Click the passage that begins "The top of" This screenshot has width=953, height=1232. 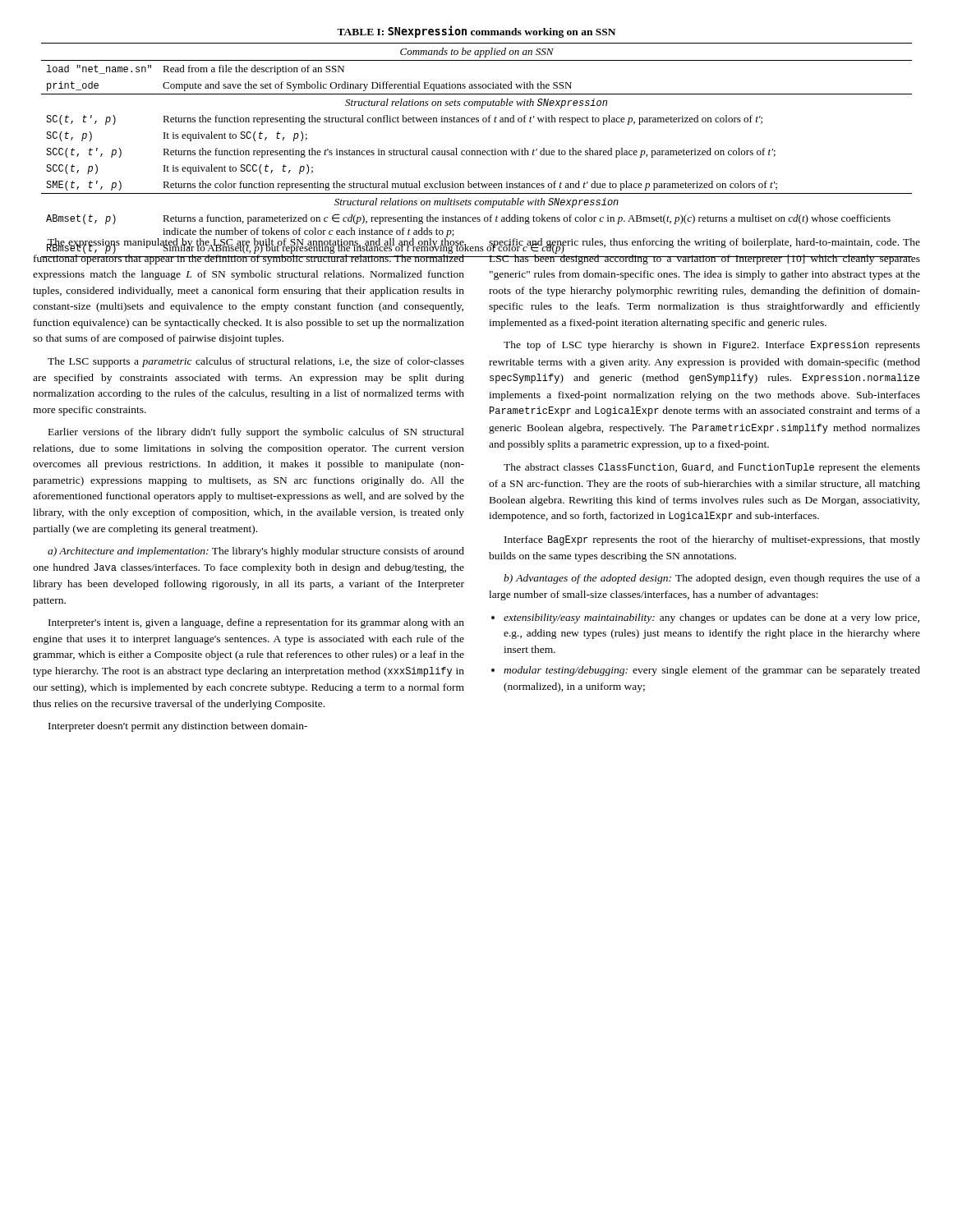704,395
